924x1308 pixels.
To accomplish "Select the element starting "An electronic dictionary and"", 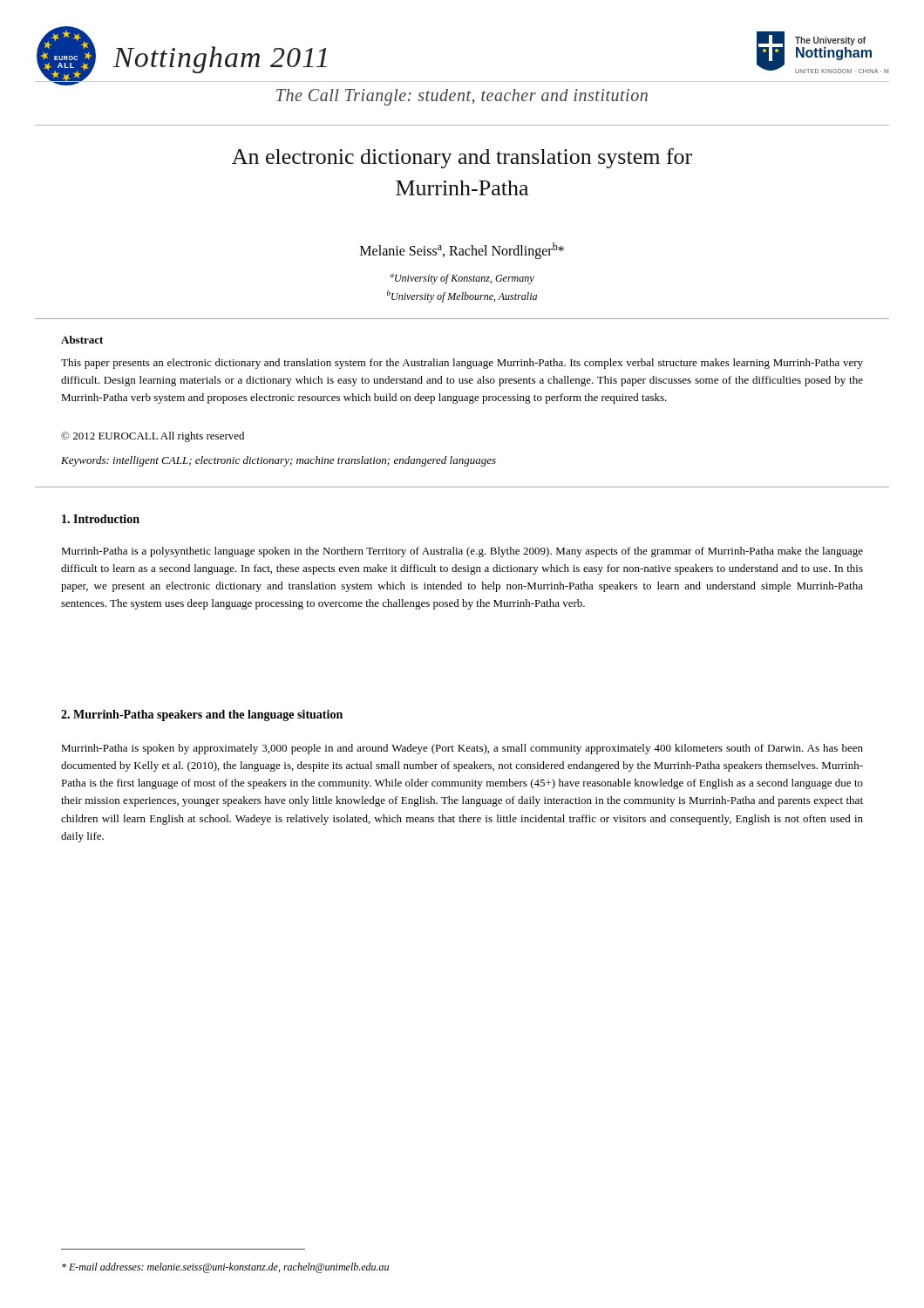I will pyautogui.click(x=462, y=173).
